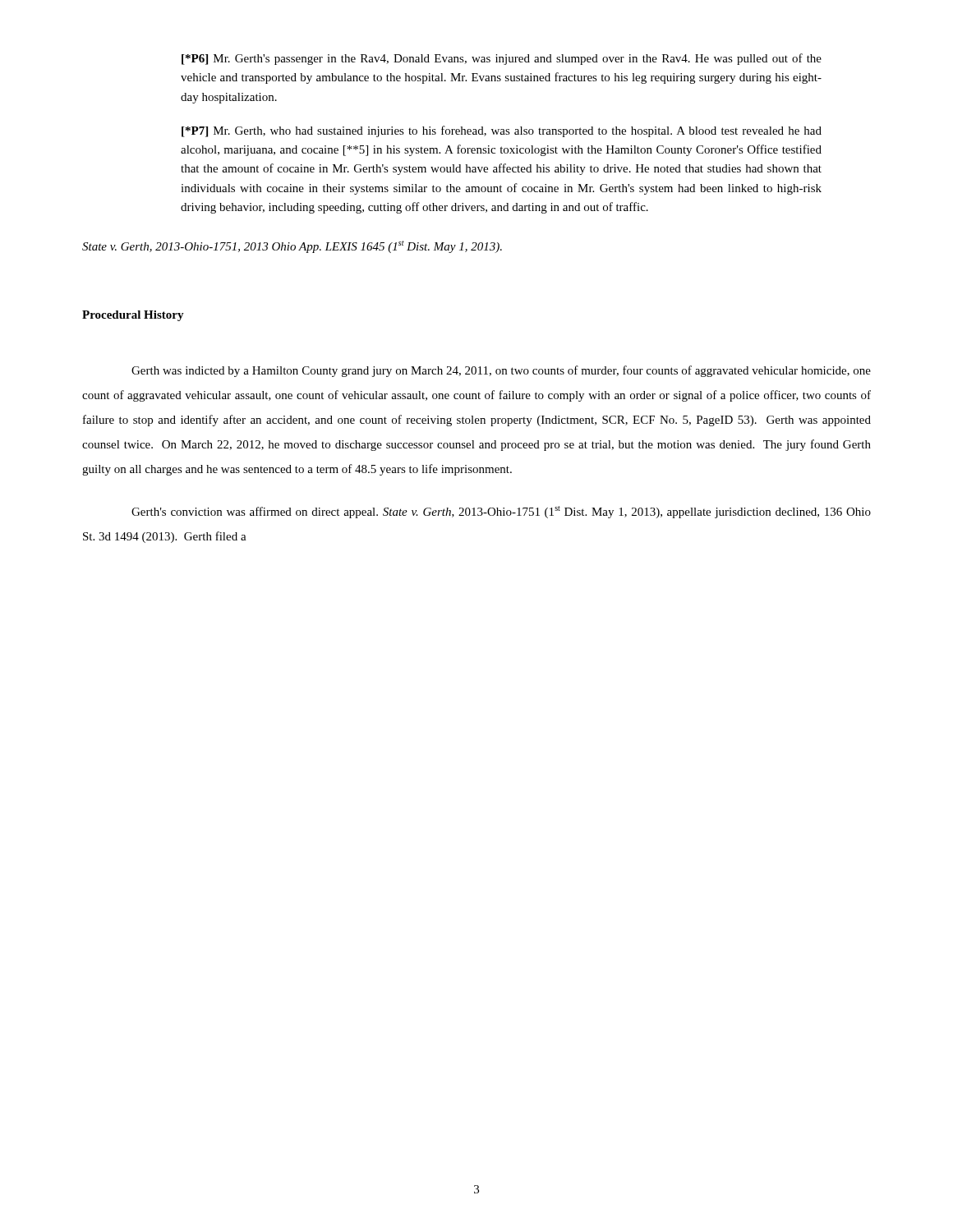Screen dimensions: 1232x953
Task: Locate the text starting "[*P7] Mr. Gerth, who"
Action: point(501,169)
